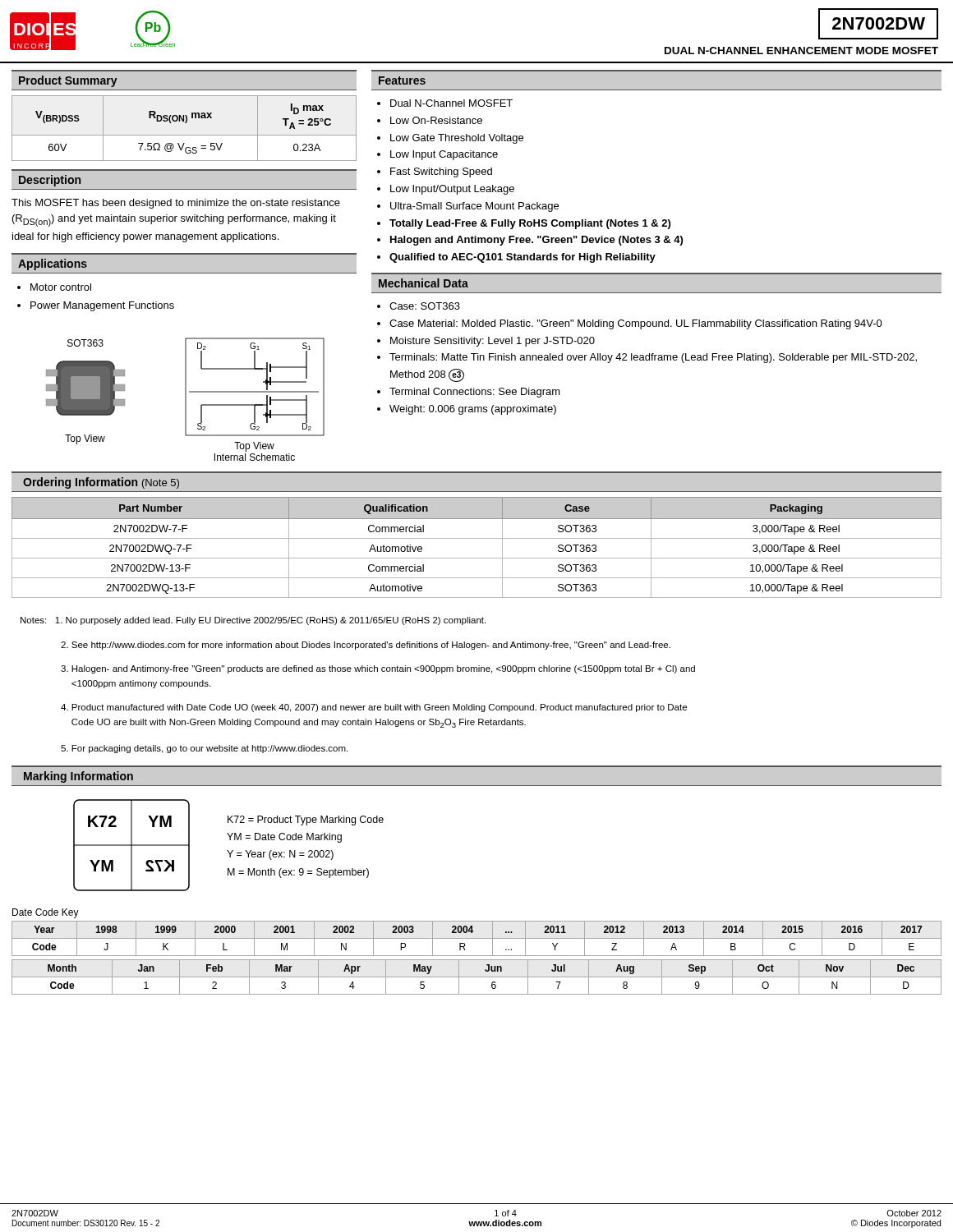Screen dimensions: 1232x953
Task: Select the section header with the text "Ordering Information (Note 5)"
Action: point(101,482)
